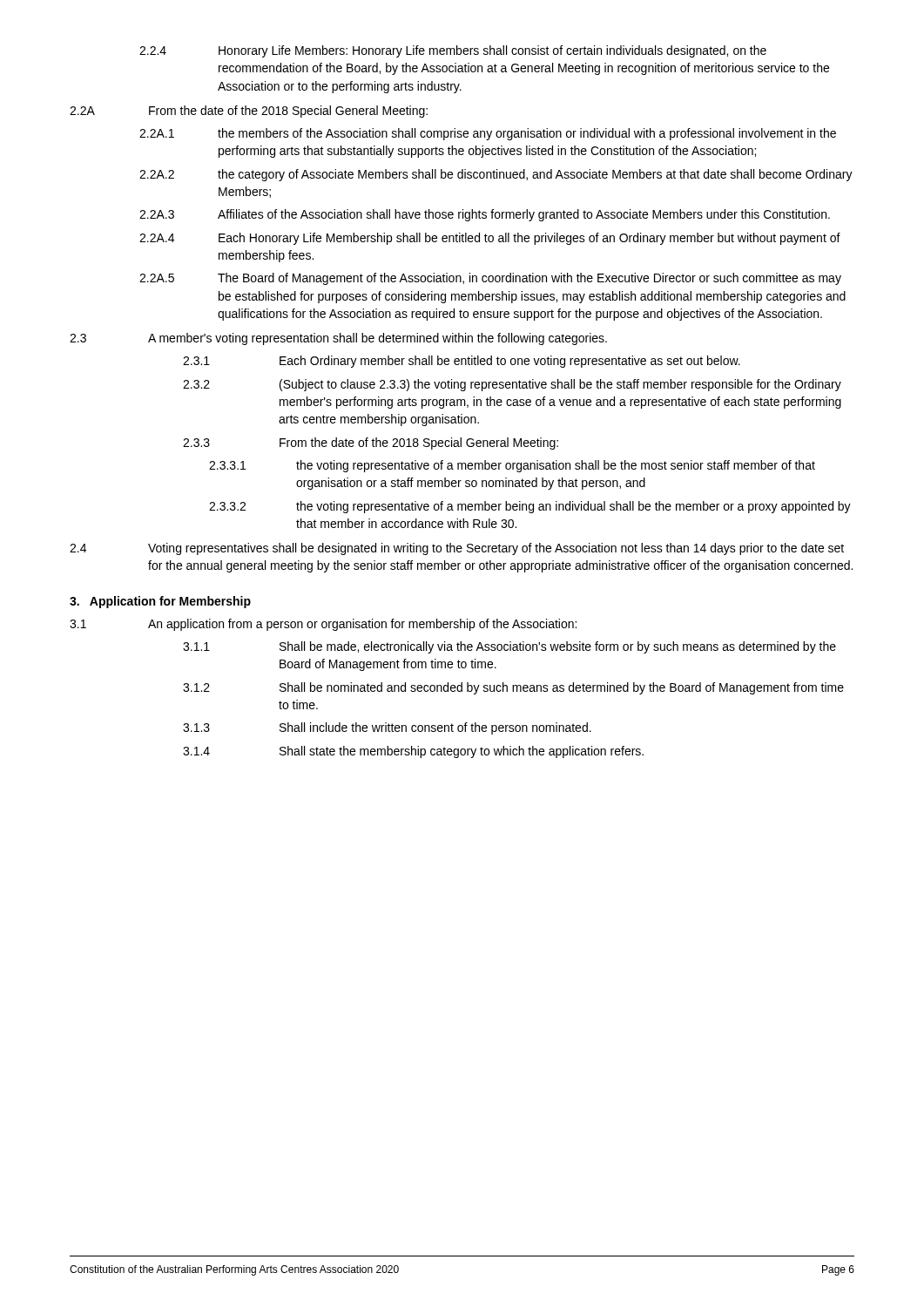This screenshot has width=924, height=1307.
Task: Locate the block starting "2.3.3 From the date"
Action: coord(519,442)
